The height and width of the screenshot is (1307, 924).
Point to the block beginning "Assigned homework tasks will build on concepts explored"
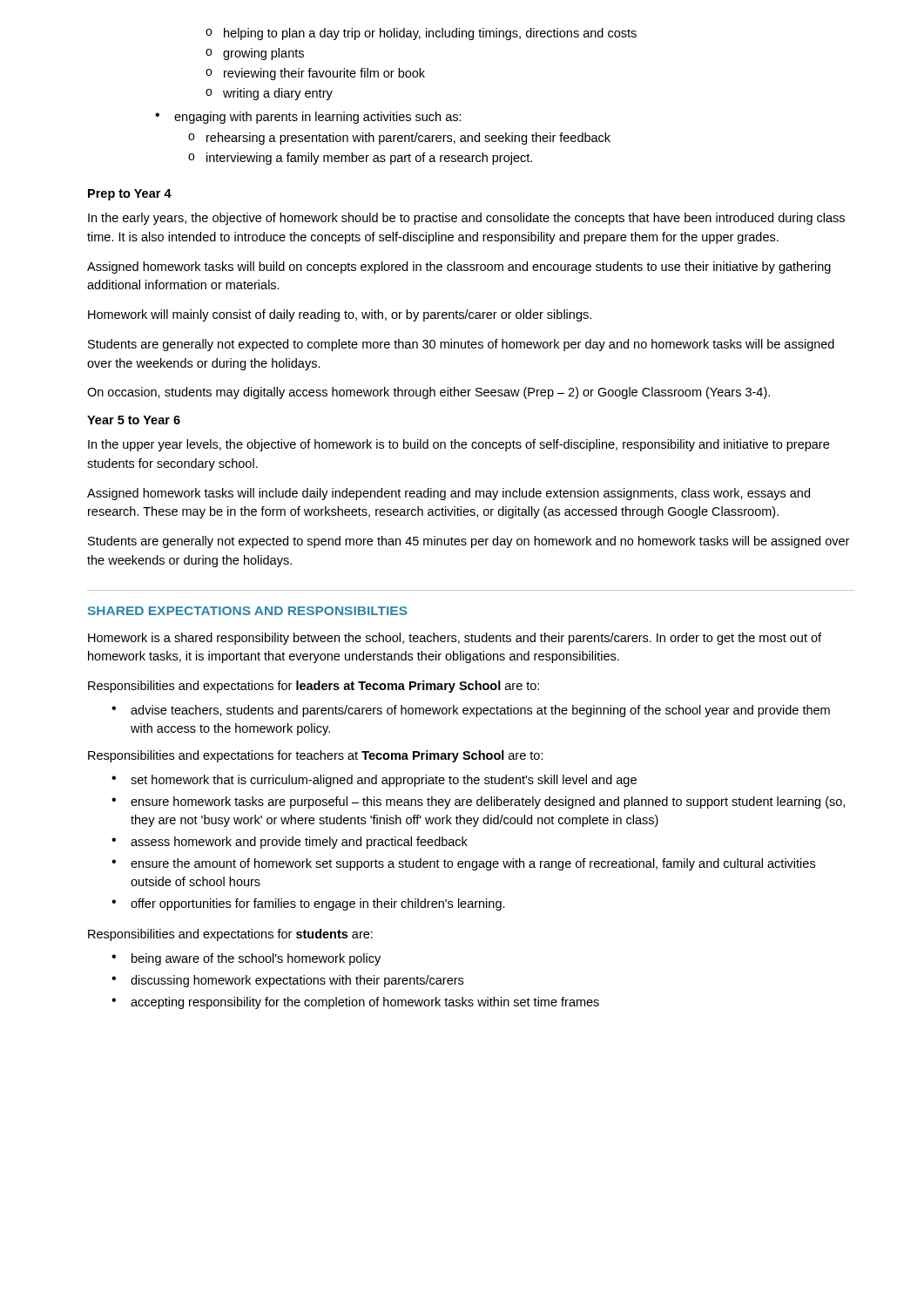click(471, 277)
